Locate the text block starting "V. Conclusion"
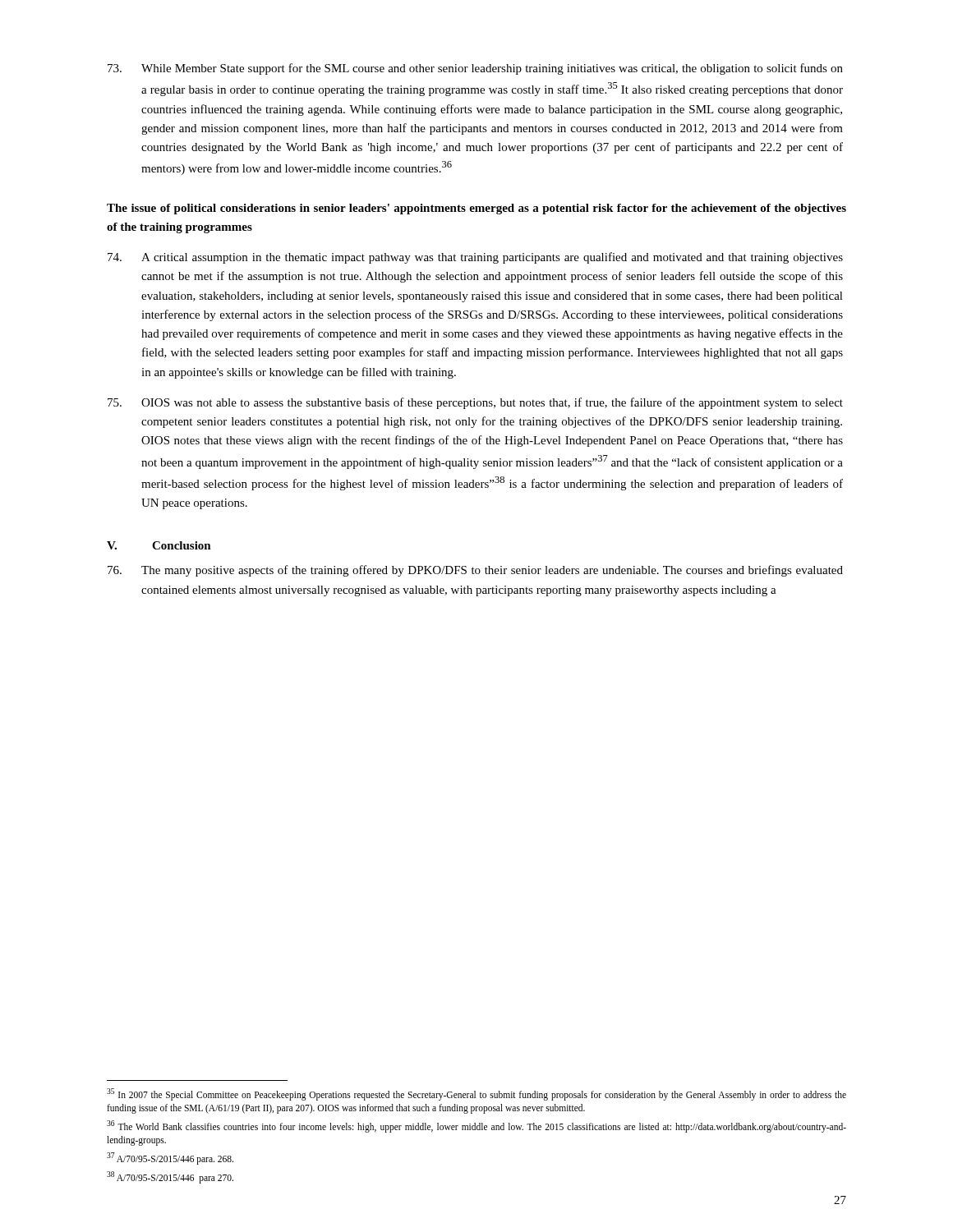The image size is (953, 1232). pos(159,546)
